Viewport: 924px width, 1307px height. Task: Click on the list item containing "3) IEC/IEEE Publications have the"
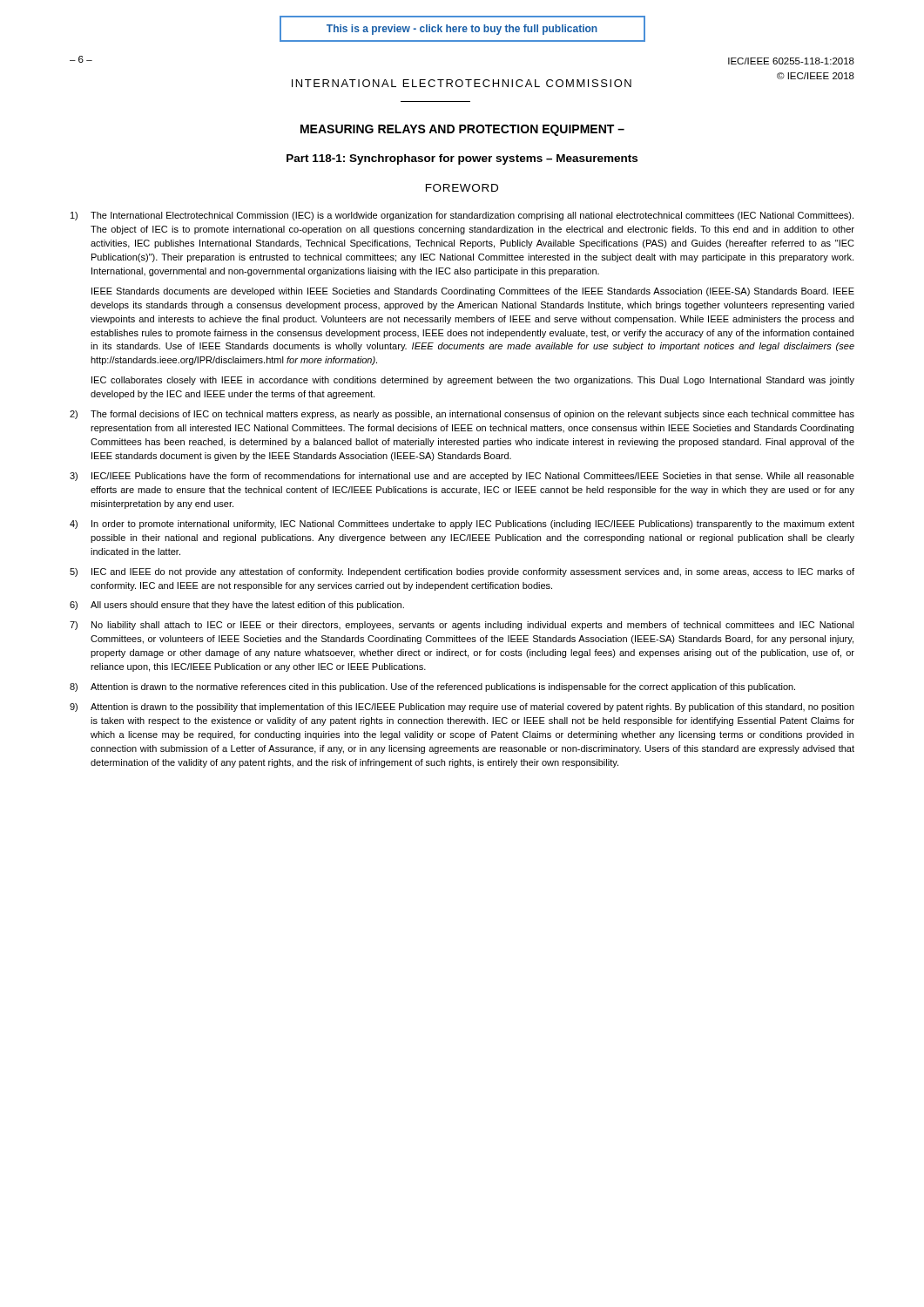point(462,490)
